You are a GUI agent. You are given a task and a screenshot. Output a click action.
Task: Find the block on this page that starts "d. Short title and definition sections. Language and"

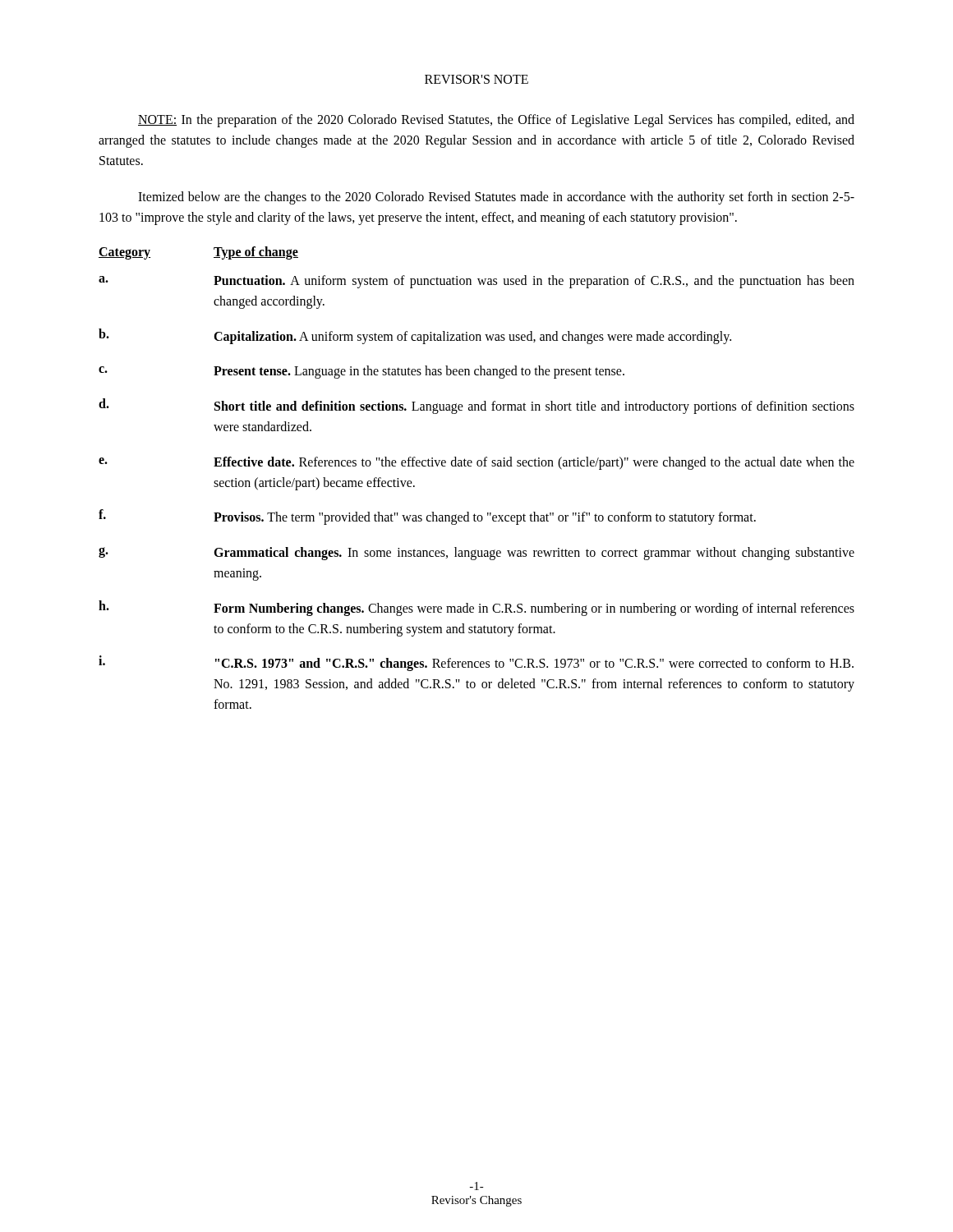(x=476, y=417)
